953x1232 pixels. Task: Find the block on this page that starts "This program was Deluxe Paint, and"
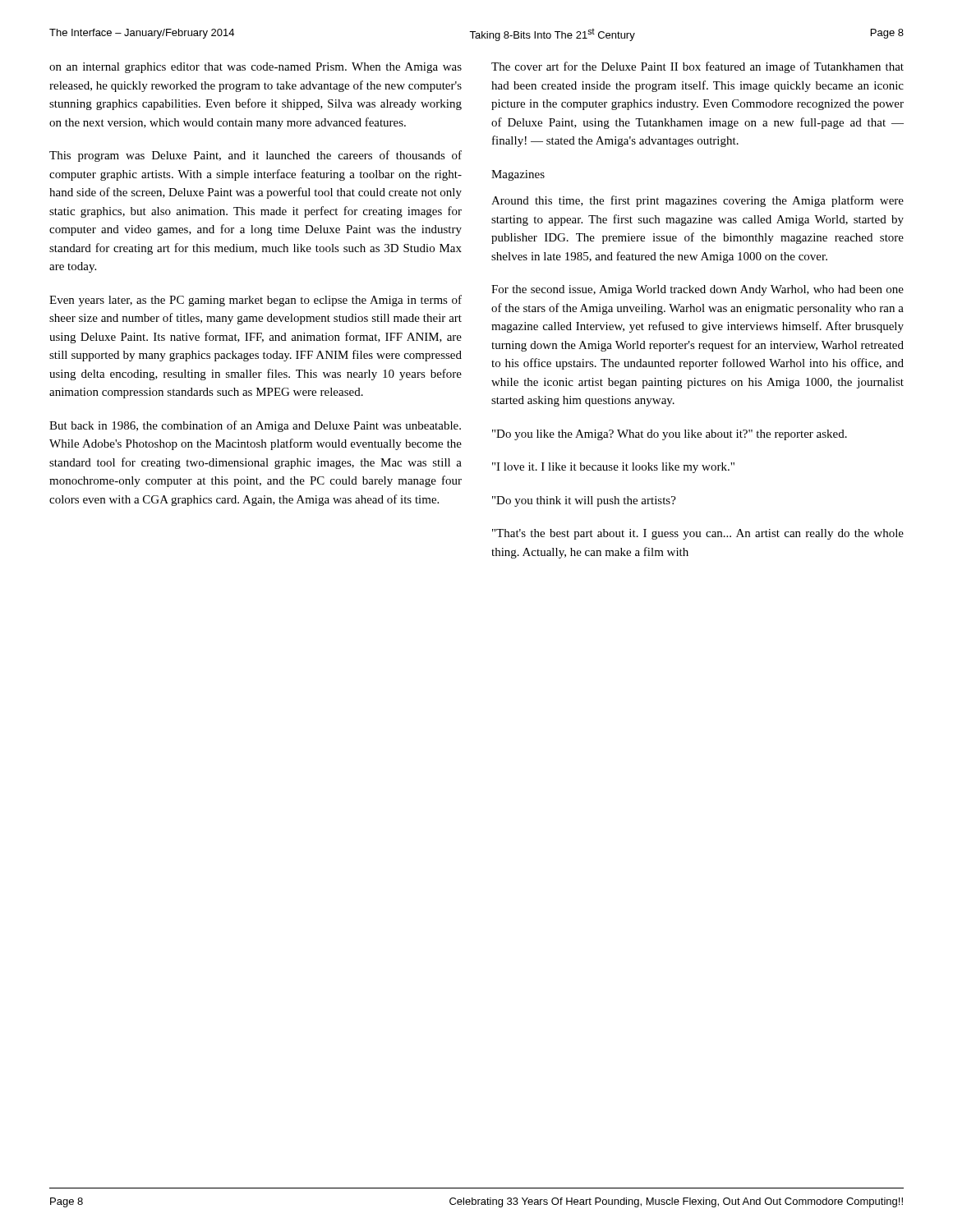pyautogui.click(x=255, y=211)
